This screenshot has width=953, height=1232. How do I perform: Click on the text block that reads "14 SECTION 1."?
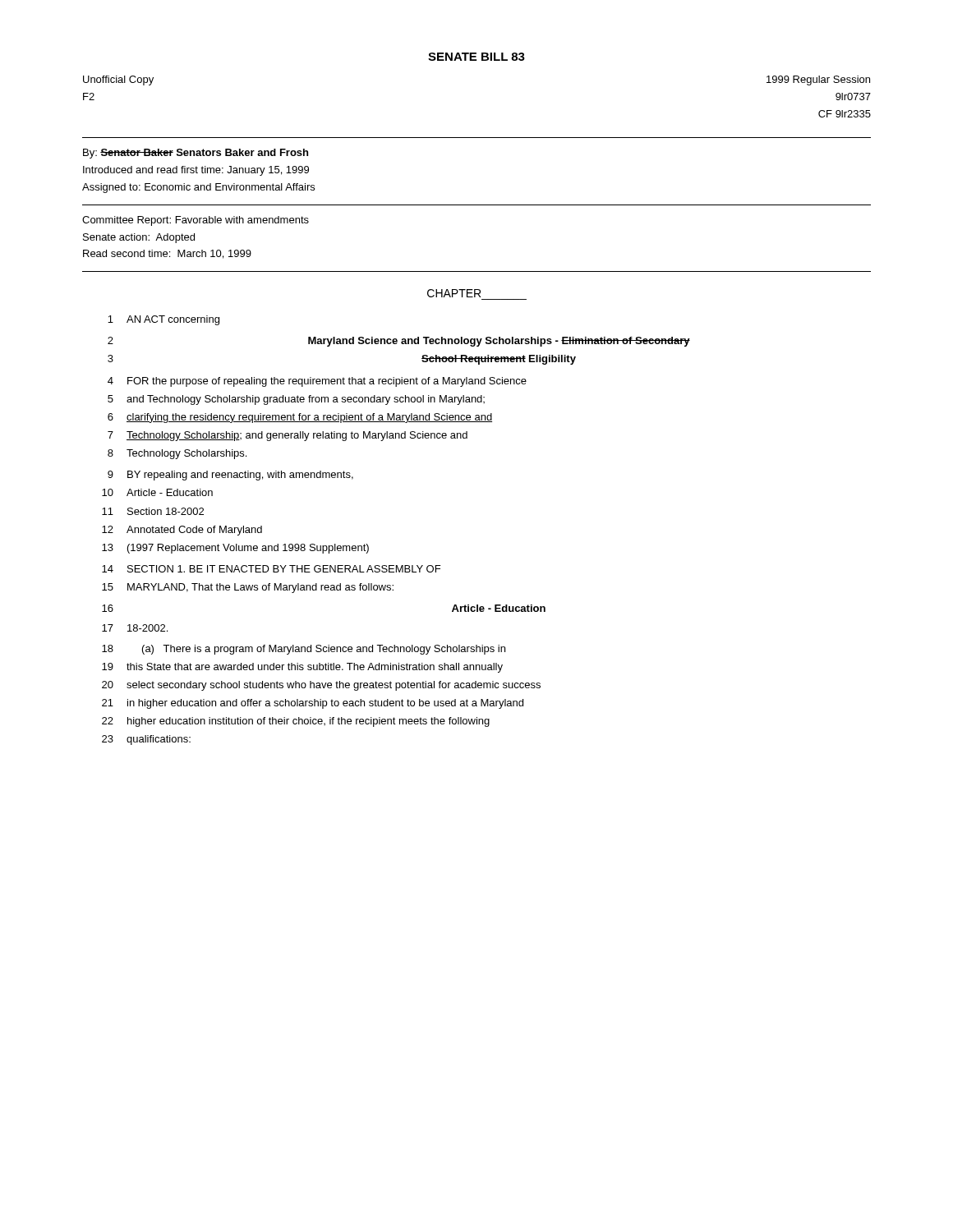(x=271, y=569)
